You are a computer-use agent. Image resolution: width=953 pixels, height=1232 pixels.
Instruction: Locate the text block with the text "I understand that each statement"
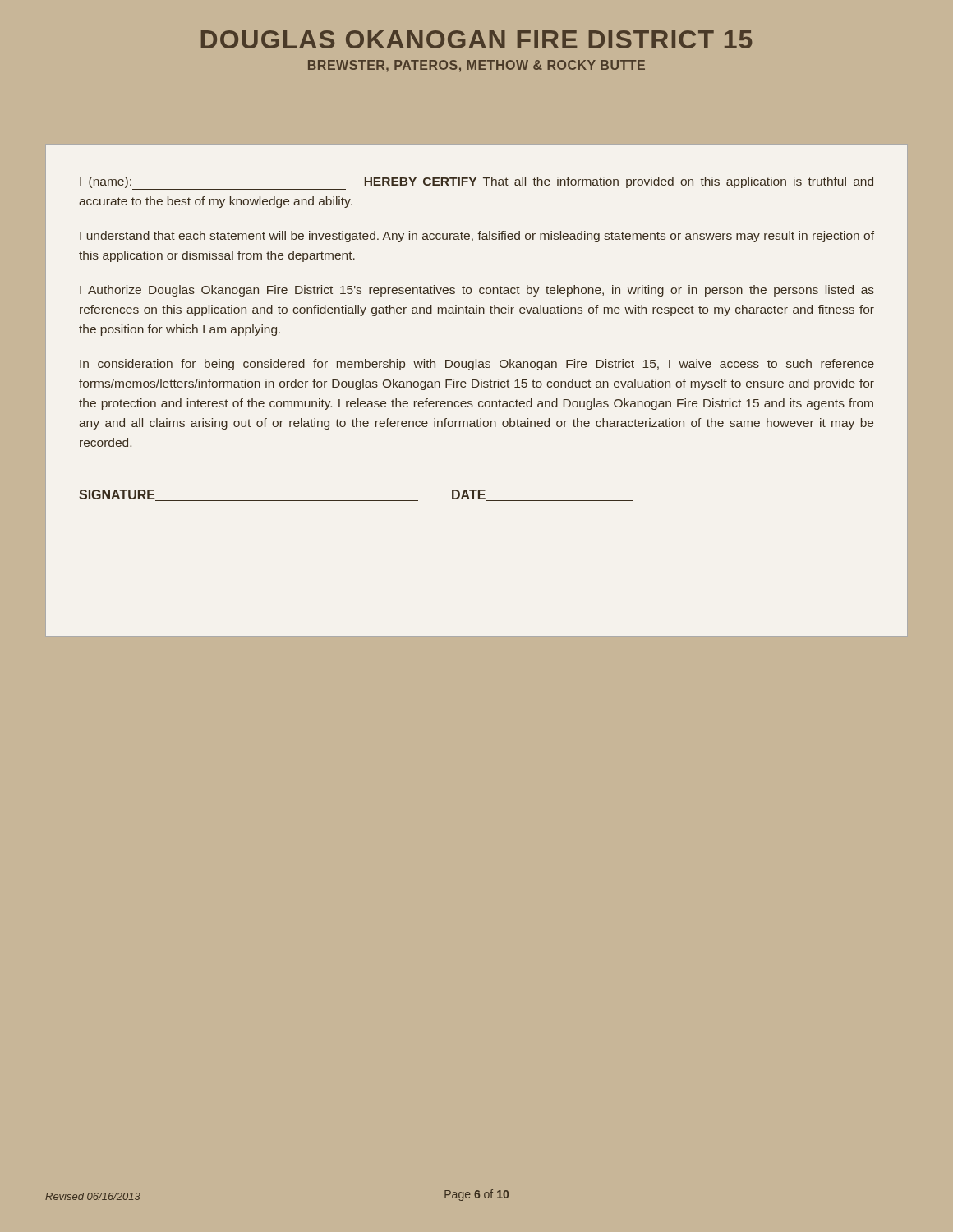(x=476, y=245)
